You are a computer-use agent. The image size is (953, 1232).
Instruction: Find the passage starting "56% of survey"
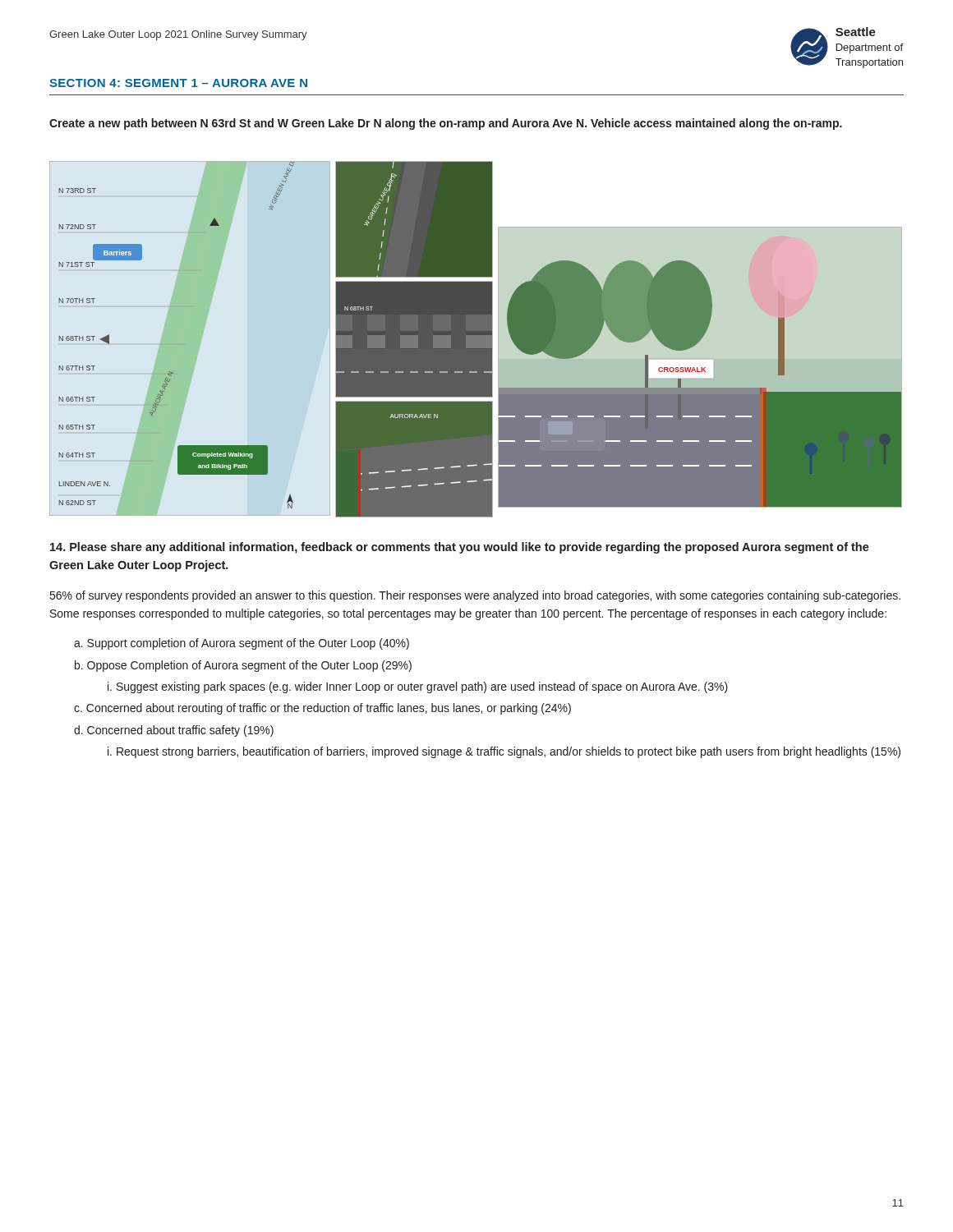(475, 604)
